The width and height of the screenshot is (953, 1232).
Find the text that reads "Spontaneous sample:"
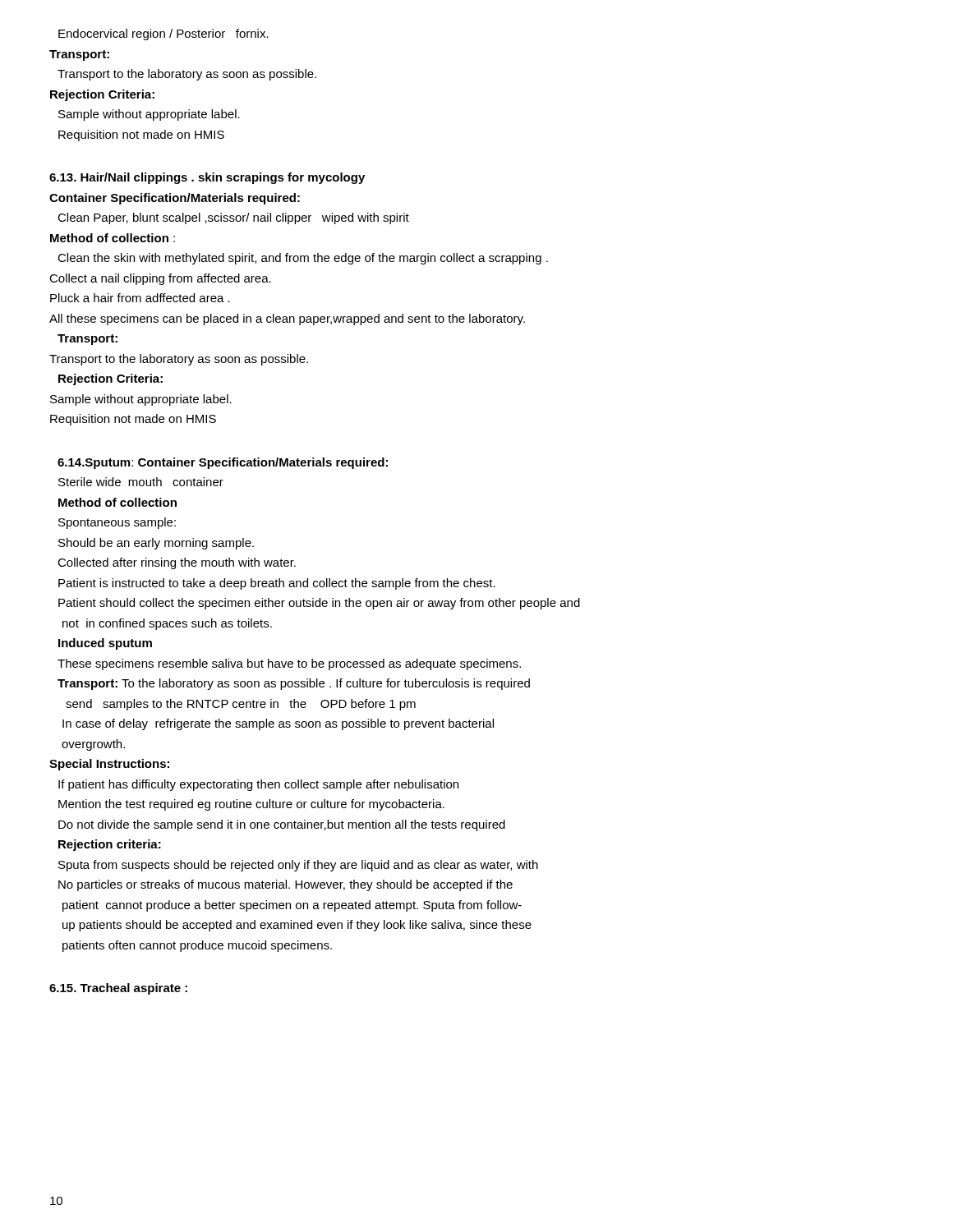117,522
